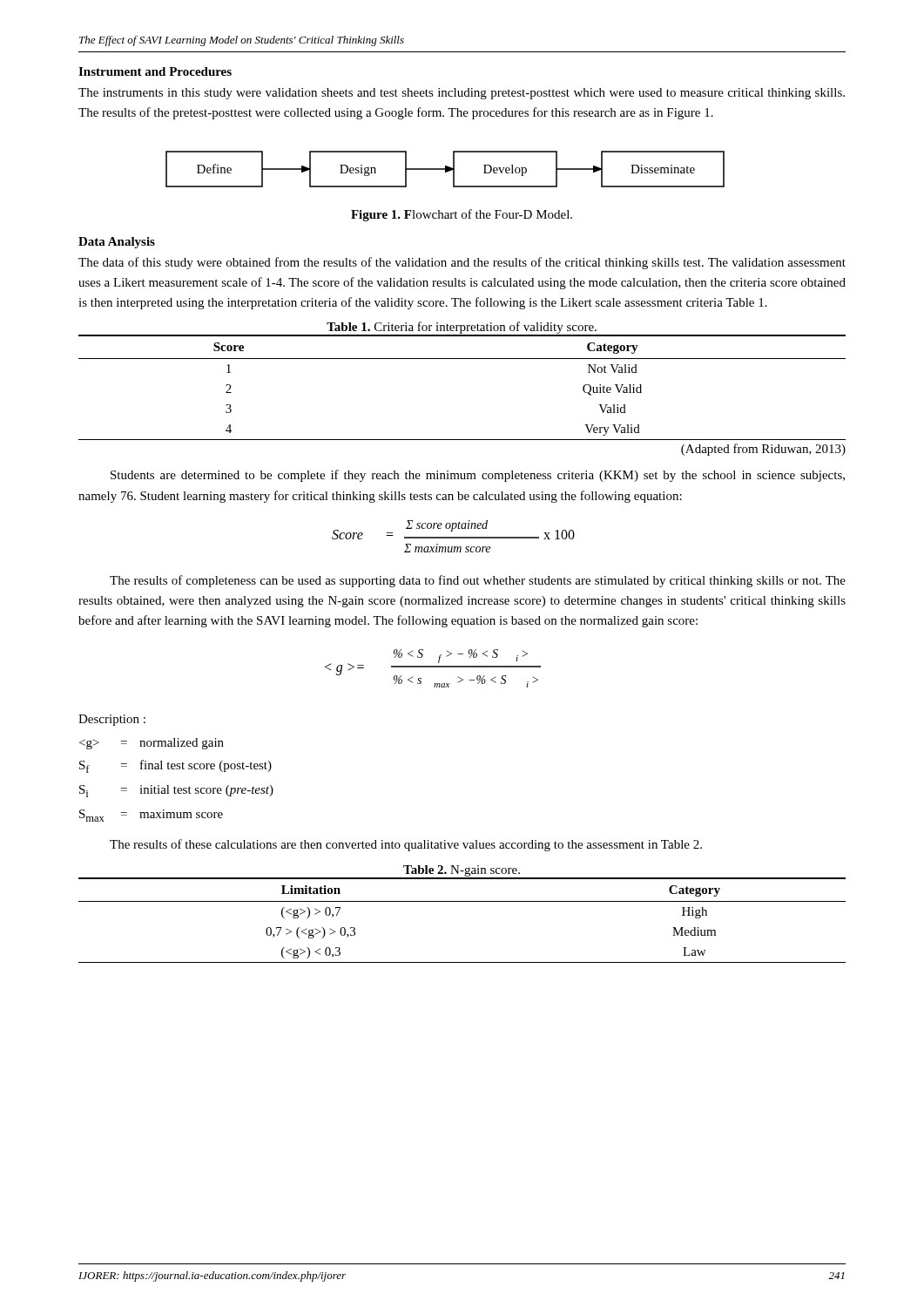Click on the element starting "Data Analysis"

(117, 241)
